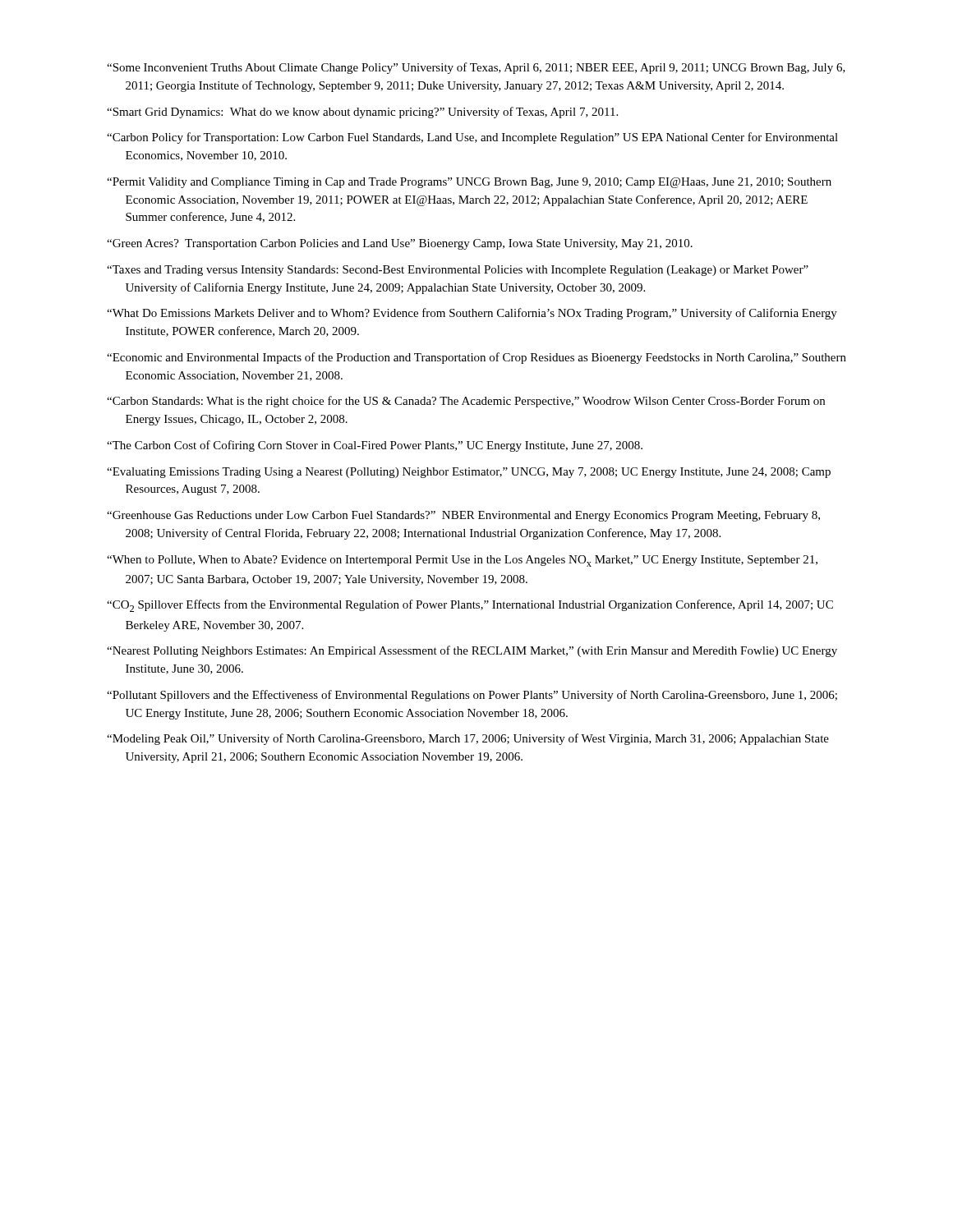Image resolution: width=953 pixels, height=1232 pixels.
Task: Point to the passage starting "“Modeling Peak Oil,” University"
Action: click(468, 748)
